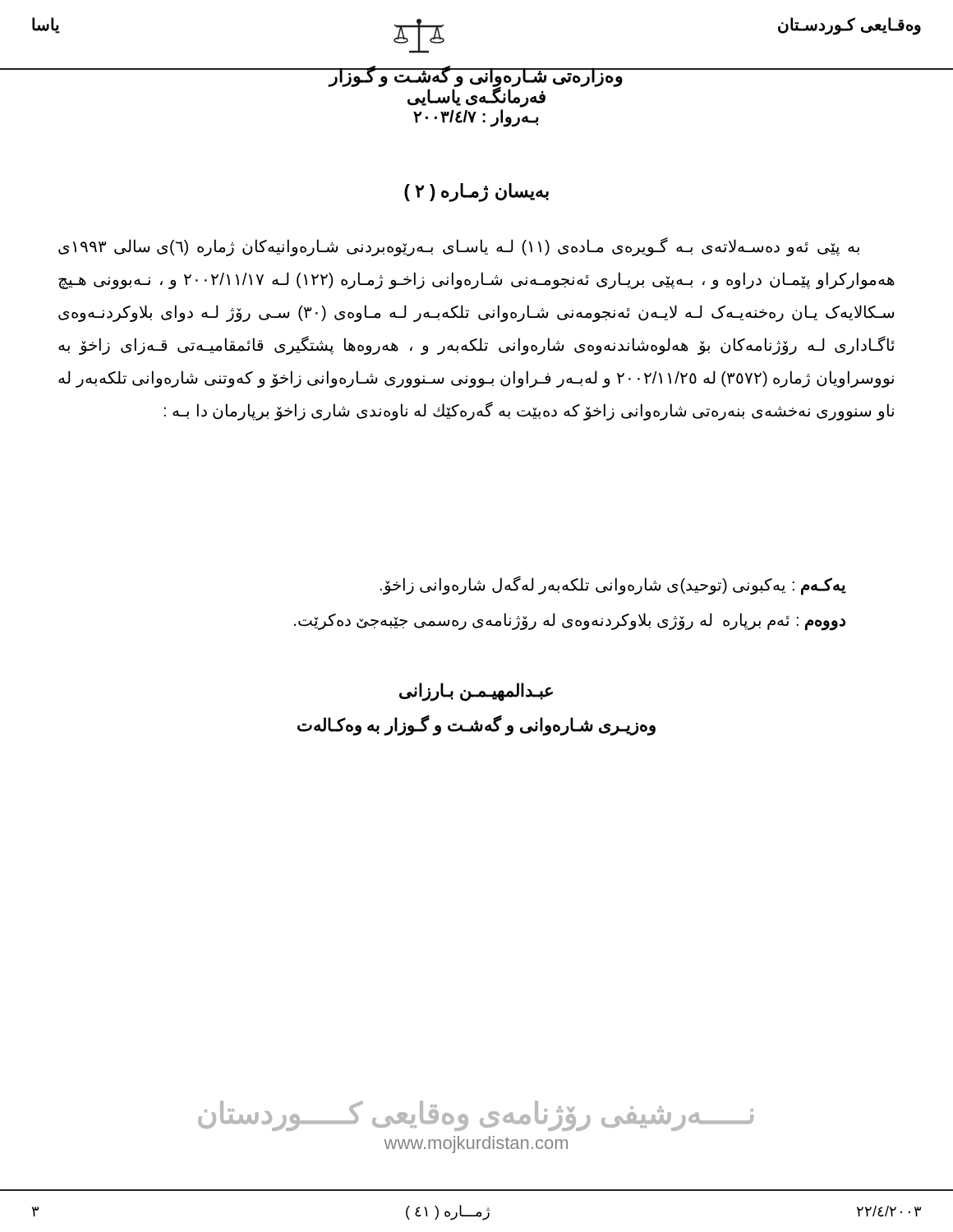The width and height of the screenshot is (953, 1232).
Task: Find "بەیسان ژمـاره ( ۲ )" on this page
Action: [476, 191]
